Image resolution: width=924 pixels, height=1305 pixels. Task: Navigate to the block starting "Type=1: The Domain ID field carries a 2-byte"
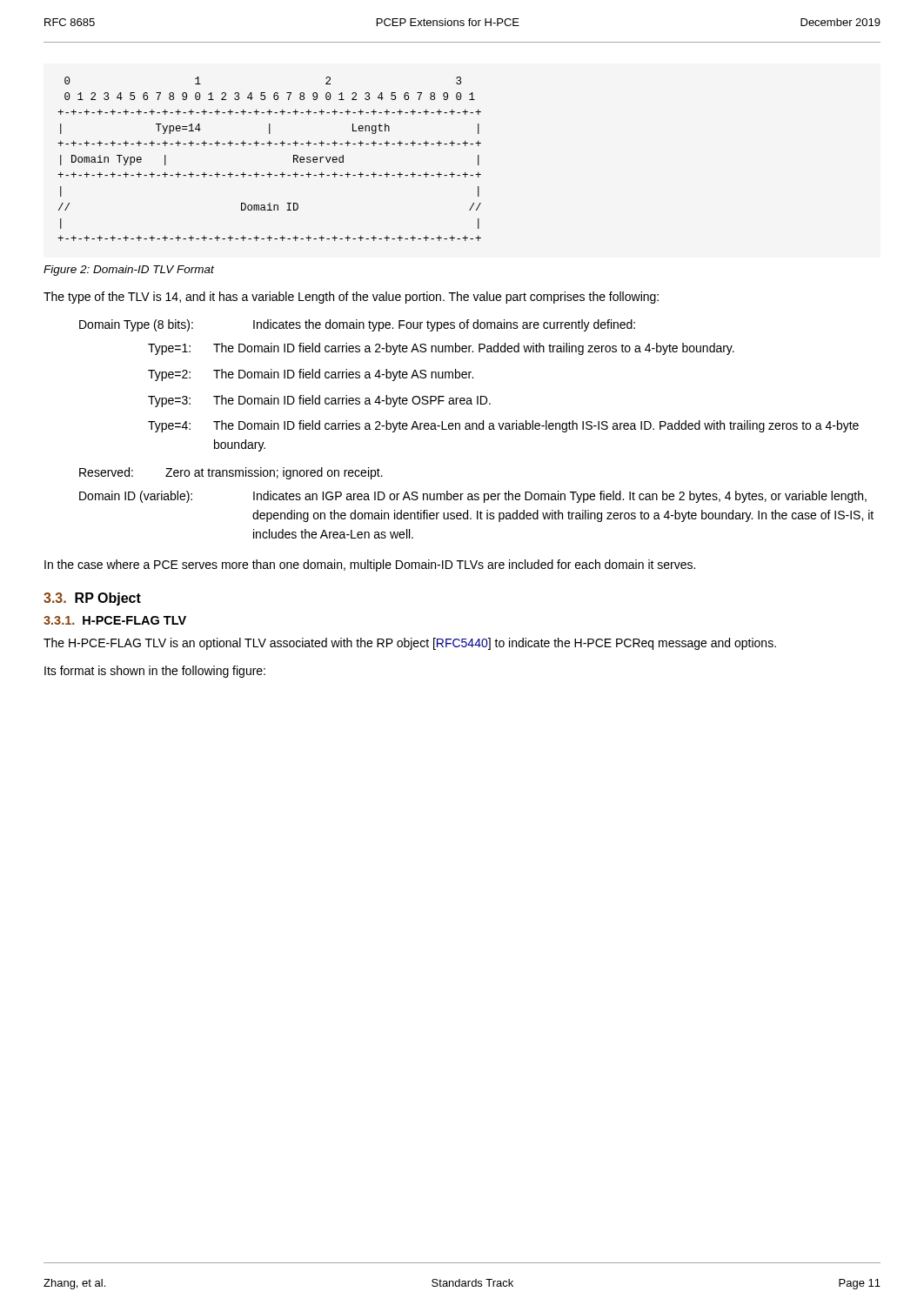tap(441, 349)
